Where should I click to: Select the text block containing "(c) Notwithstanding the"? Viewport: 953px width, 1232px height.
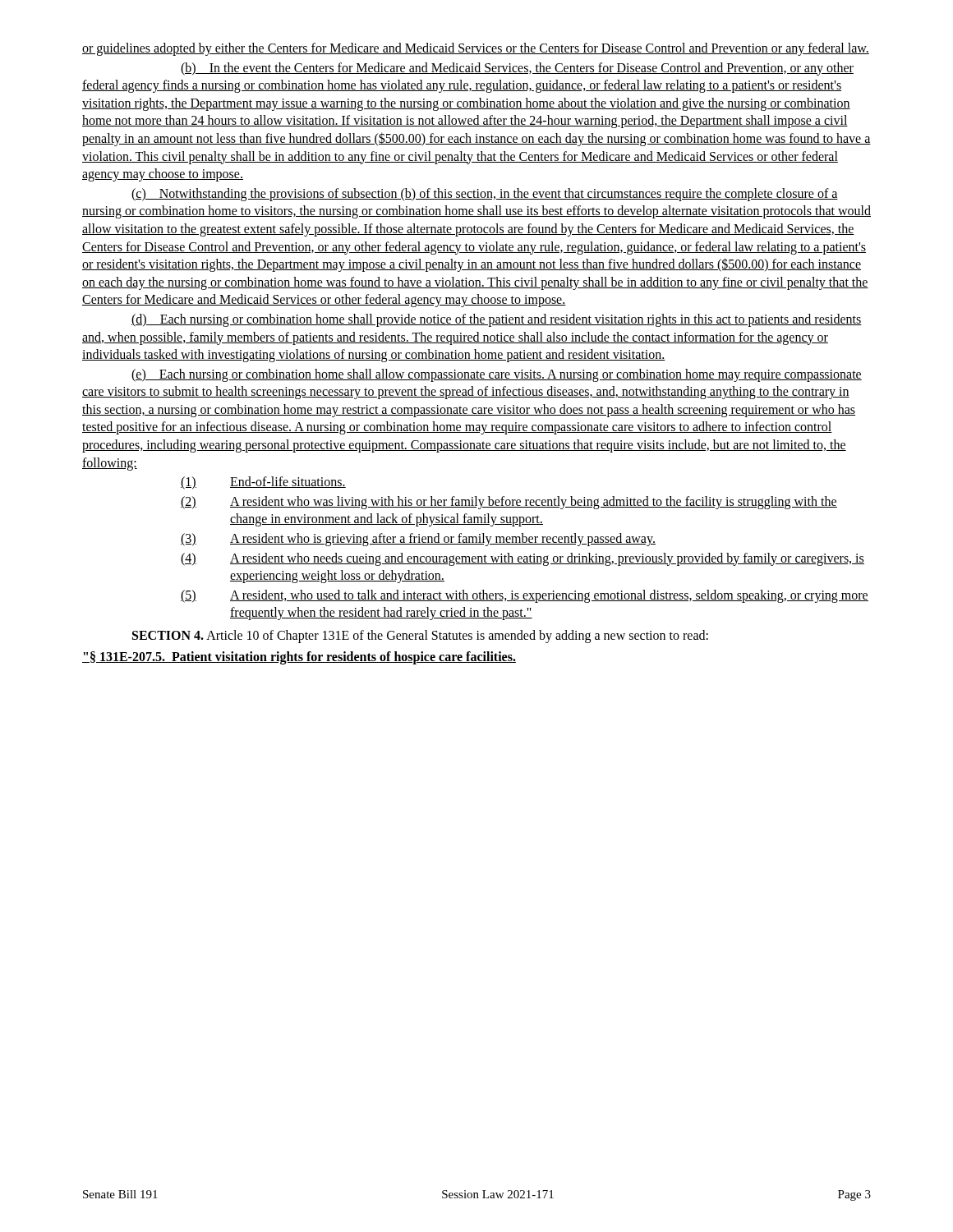tap(476, 247)
